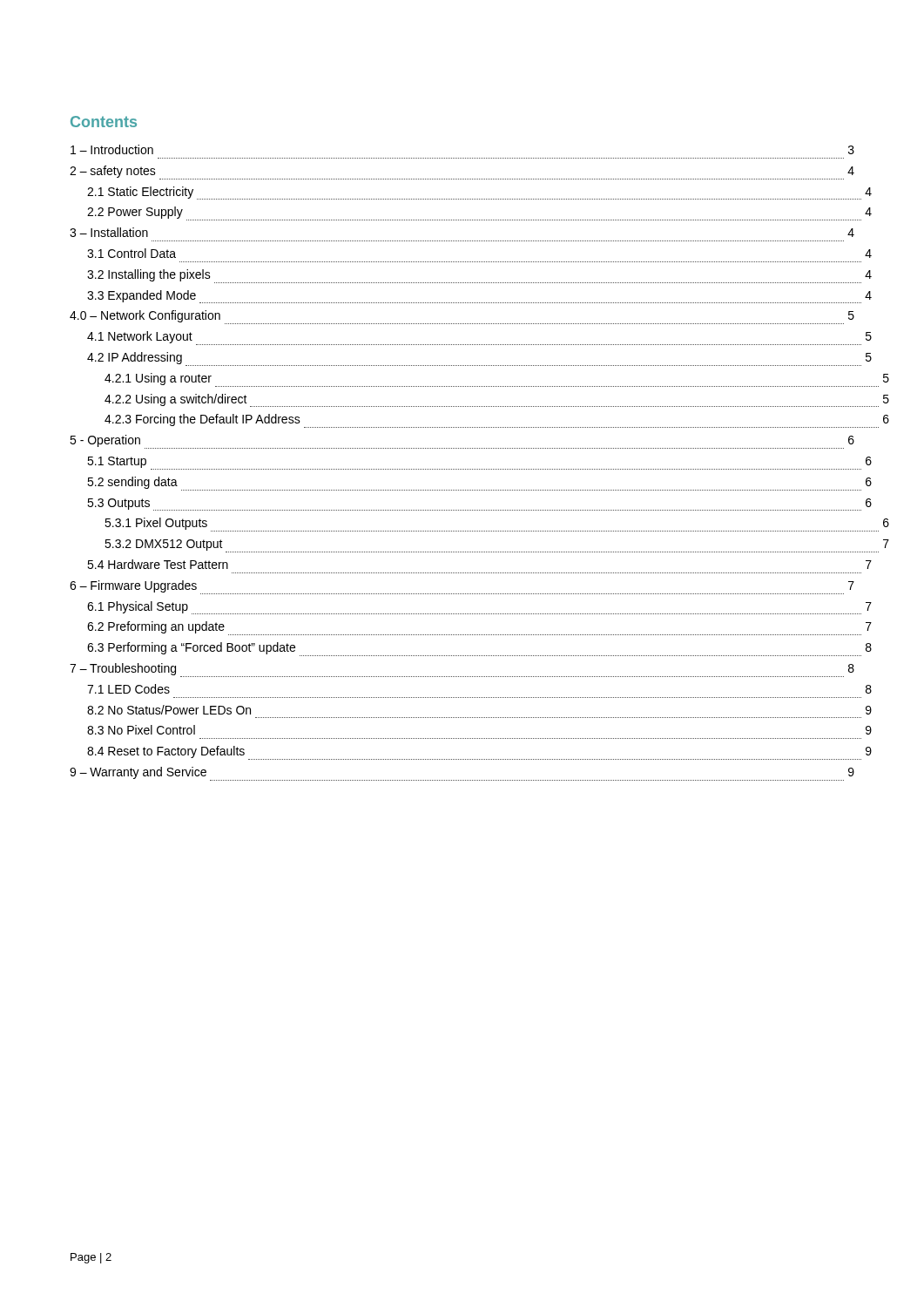Locate the text starting "6.2 Preforming an update 7"
The image size is (924, 1307).
479,628
